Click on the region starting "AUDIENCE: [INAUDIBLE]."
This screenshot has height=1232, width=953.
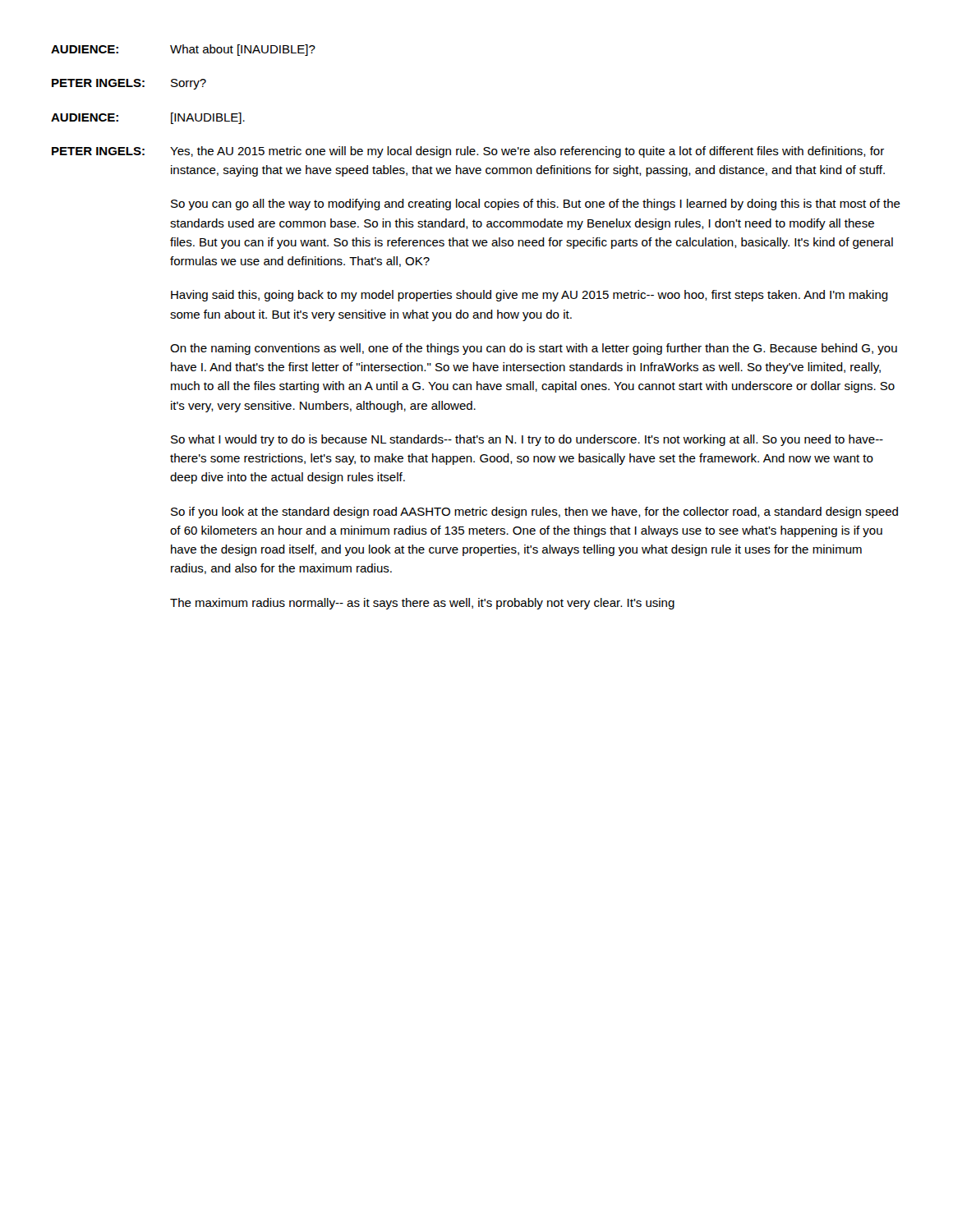click(x=90, y=118)
